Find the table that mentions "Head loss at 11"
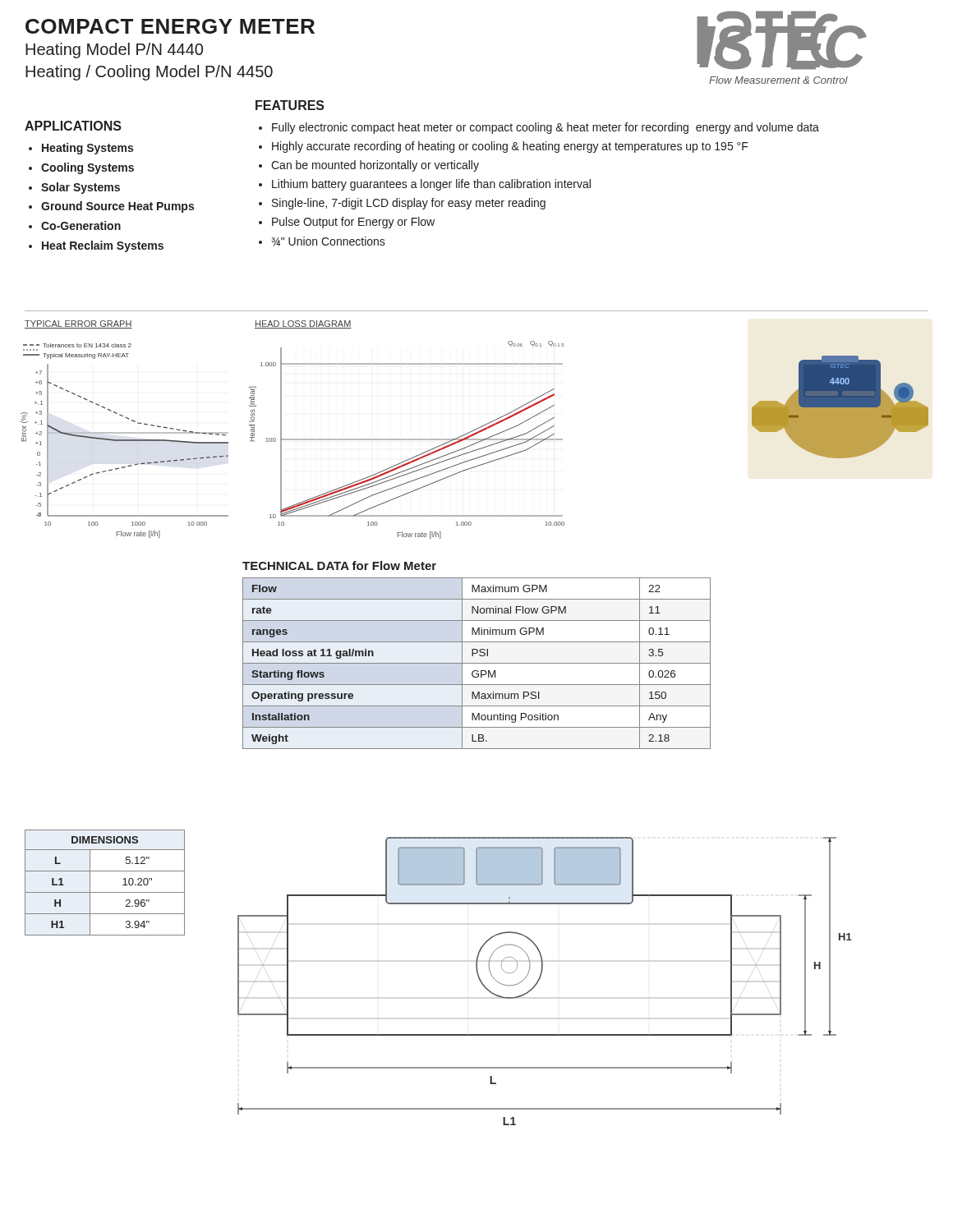Screen dimensions: 1232x953 coord(476,663)
